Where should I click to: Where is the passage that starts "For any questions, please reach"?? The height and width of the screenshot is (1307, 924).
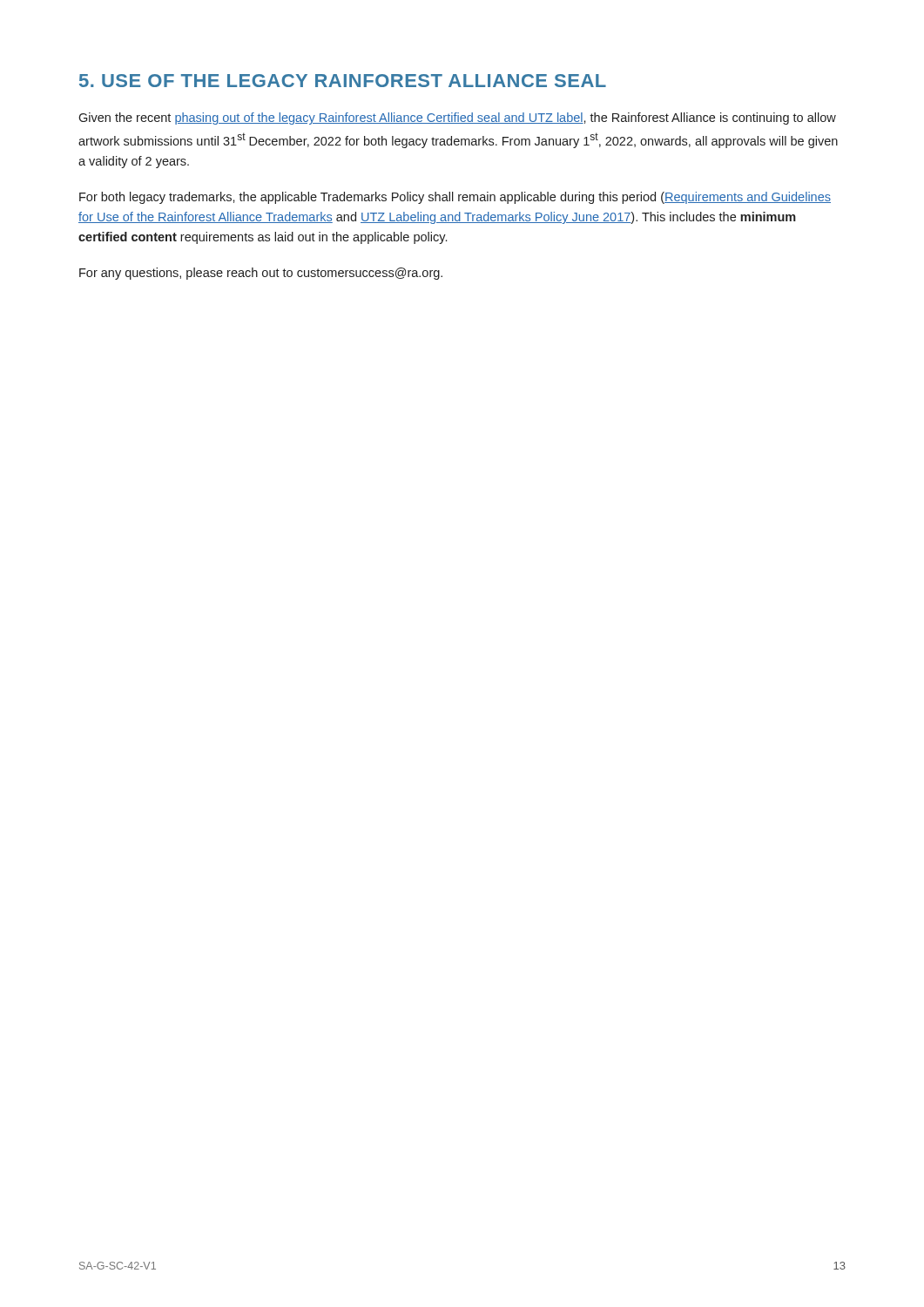point(261,273)
